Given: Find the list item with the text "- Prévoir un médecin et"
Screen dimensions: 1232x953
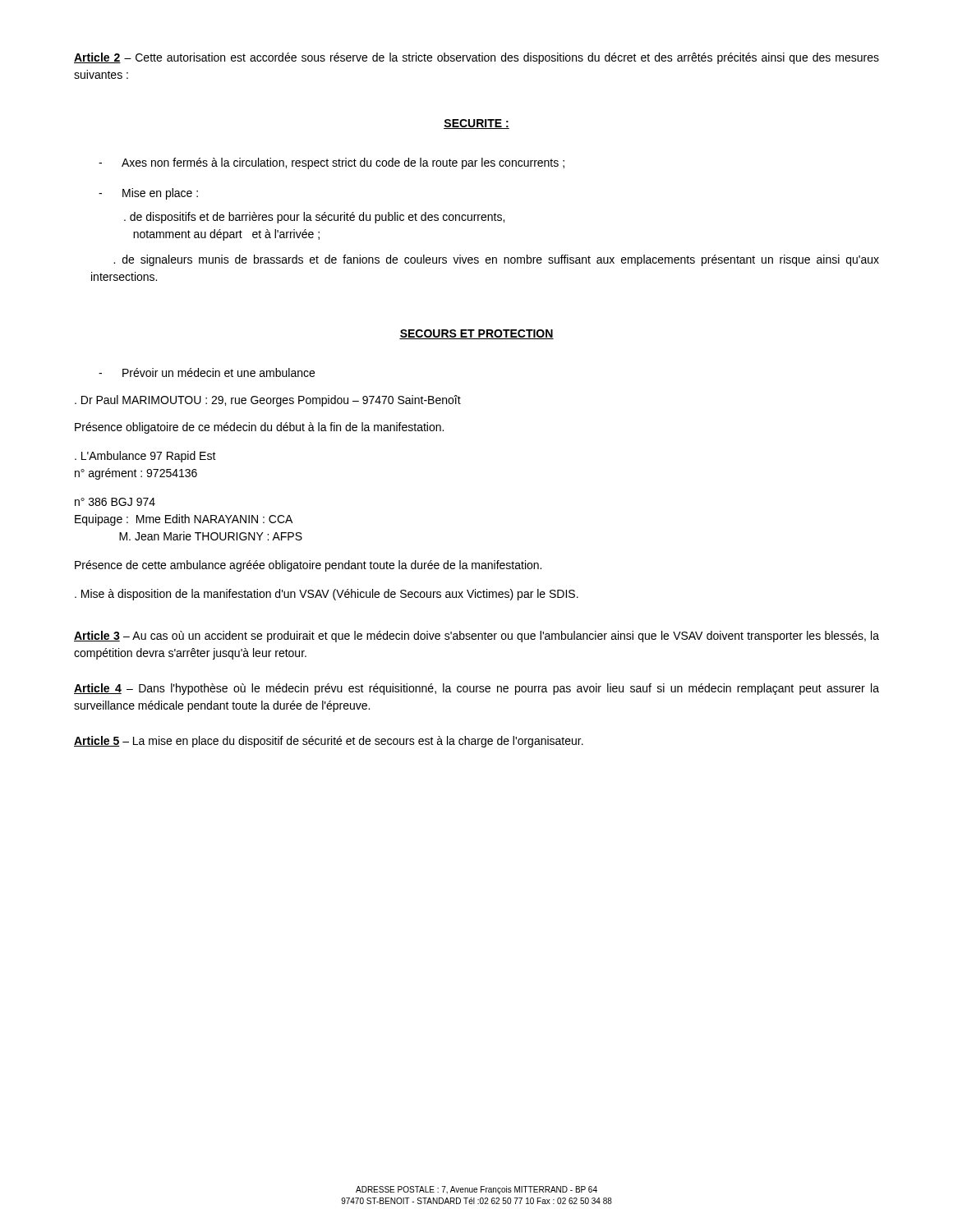Looking at the screenshot, I should pos(207,372).
